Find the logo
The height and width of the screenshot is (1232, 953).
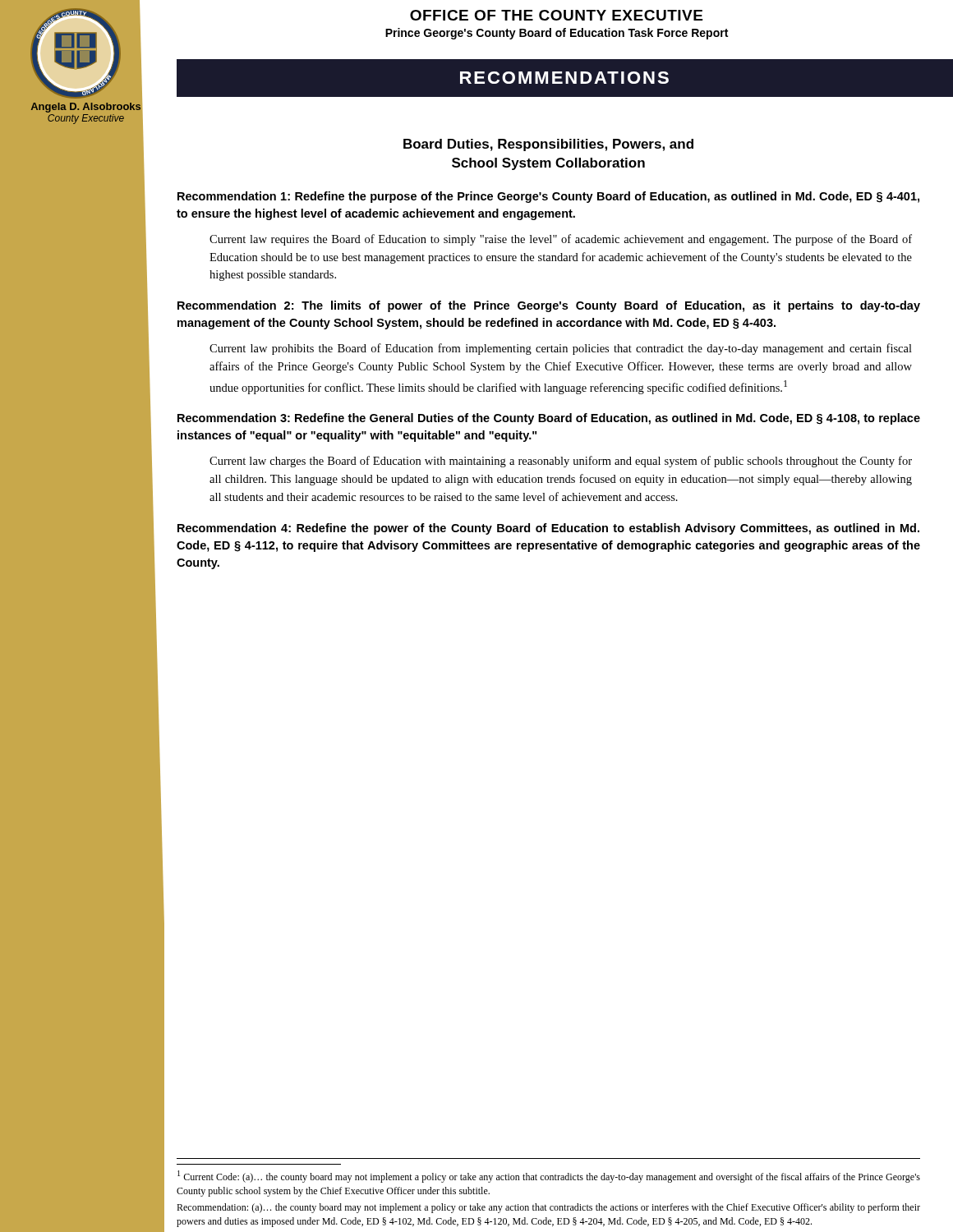click(76, 62)
